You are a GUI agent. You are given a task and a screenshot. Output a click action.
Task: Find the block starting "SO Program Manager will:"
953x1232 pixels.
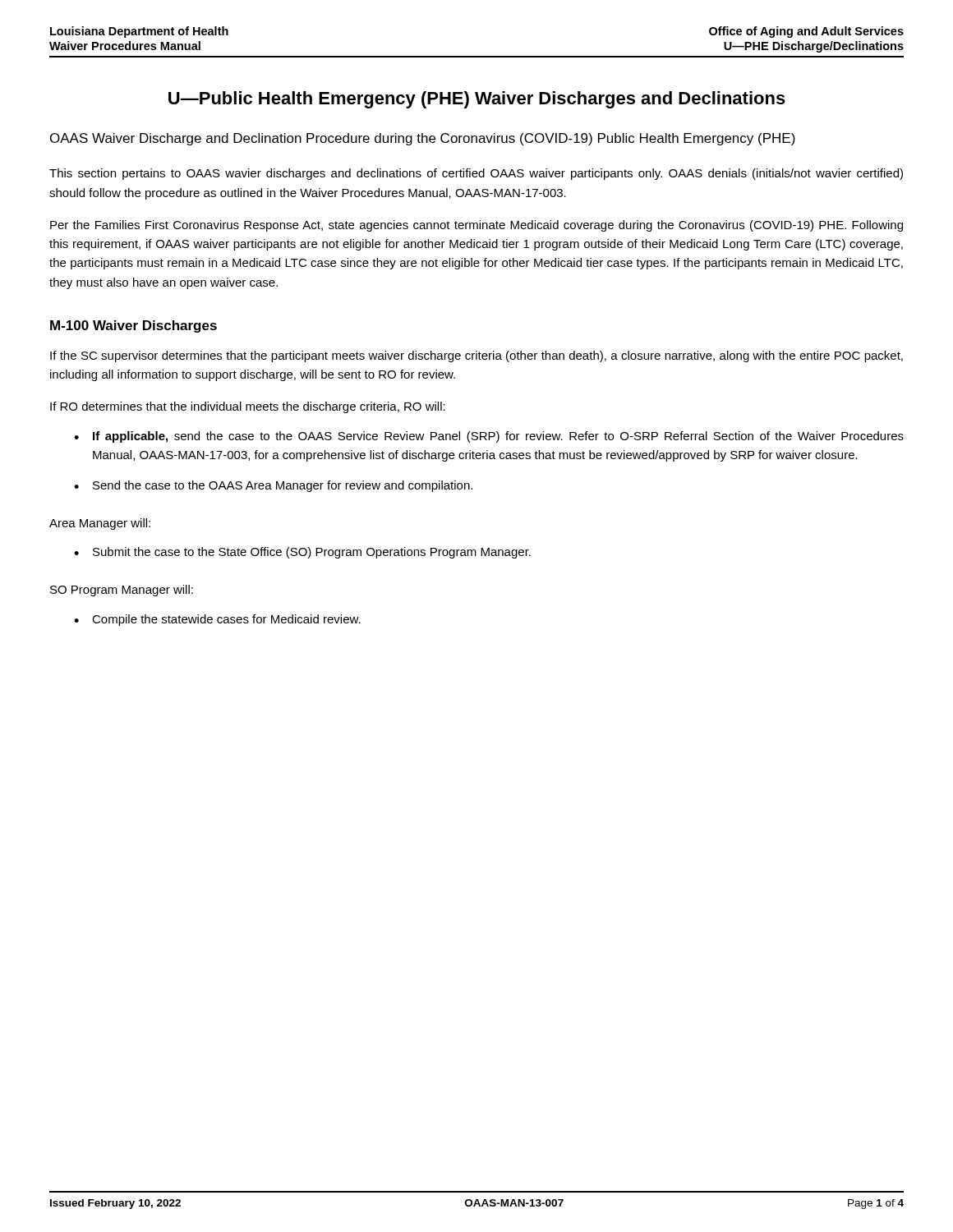[122, 590]
